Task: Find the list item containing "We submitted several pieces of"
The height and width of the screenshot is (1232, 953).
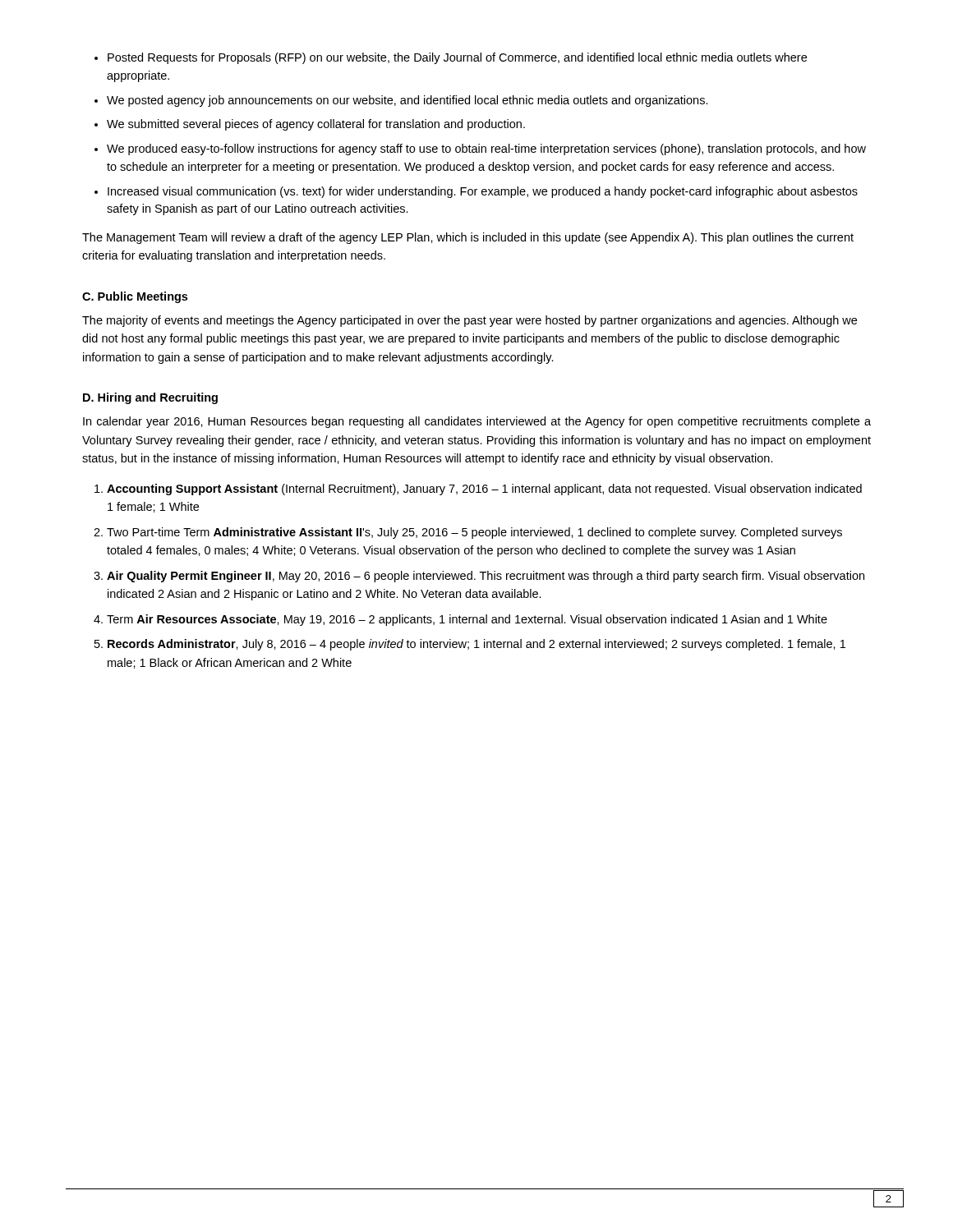Action: coord(316,124)
